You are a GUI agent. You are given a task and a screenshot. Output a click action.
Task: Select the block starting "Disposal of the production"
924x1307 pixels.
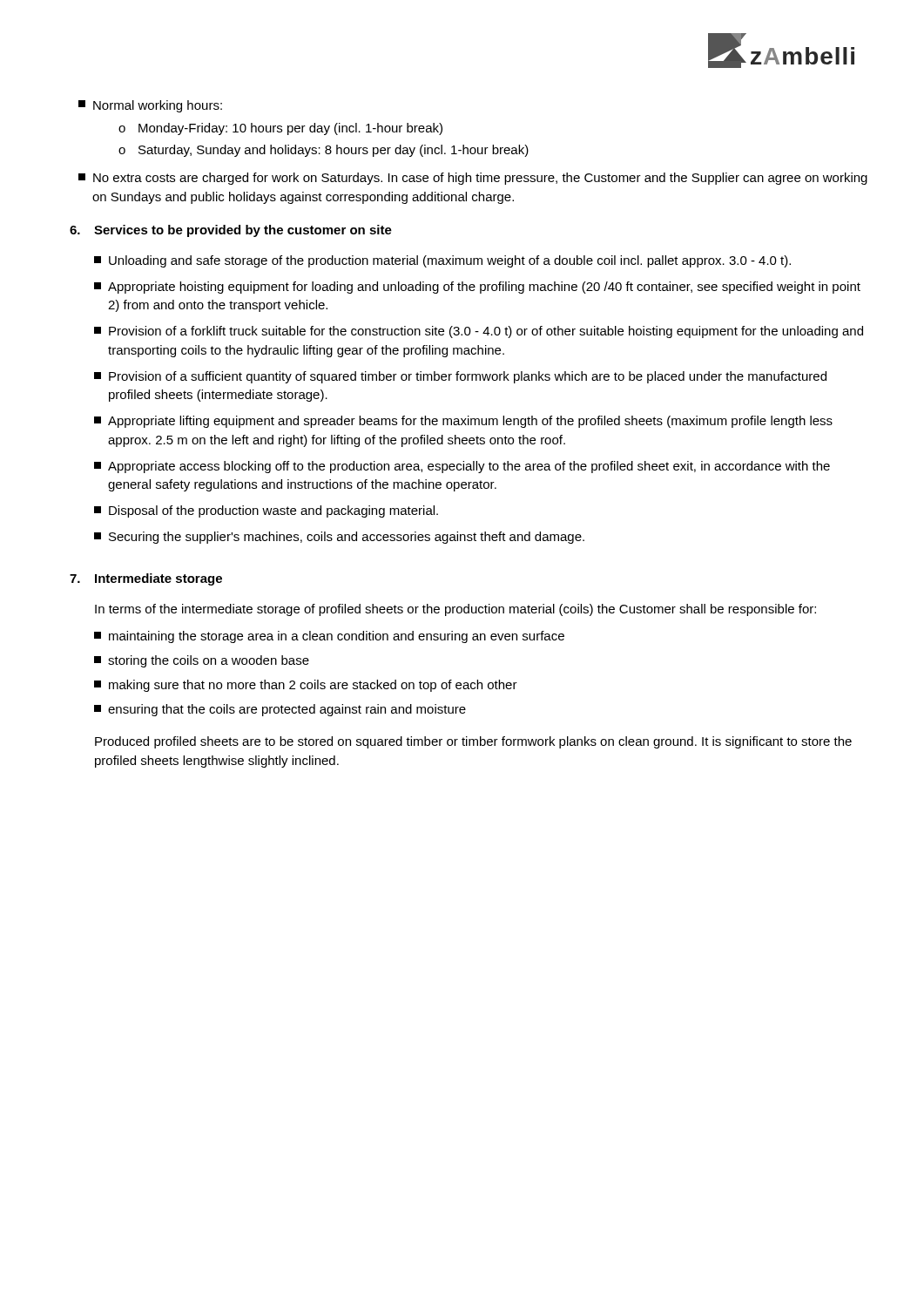pyautogui.click(x=267, y=510)
